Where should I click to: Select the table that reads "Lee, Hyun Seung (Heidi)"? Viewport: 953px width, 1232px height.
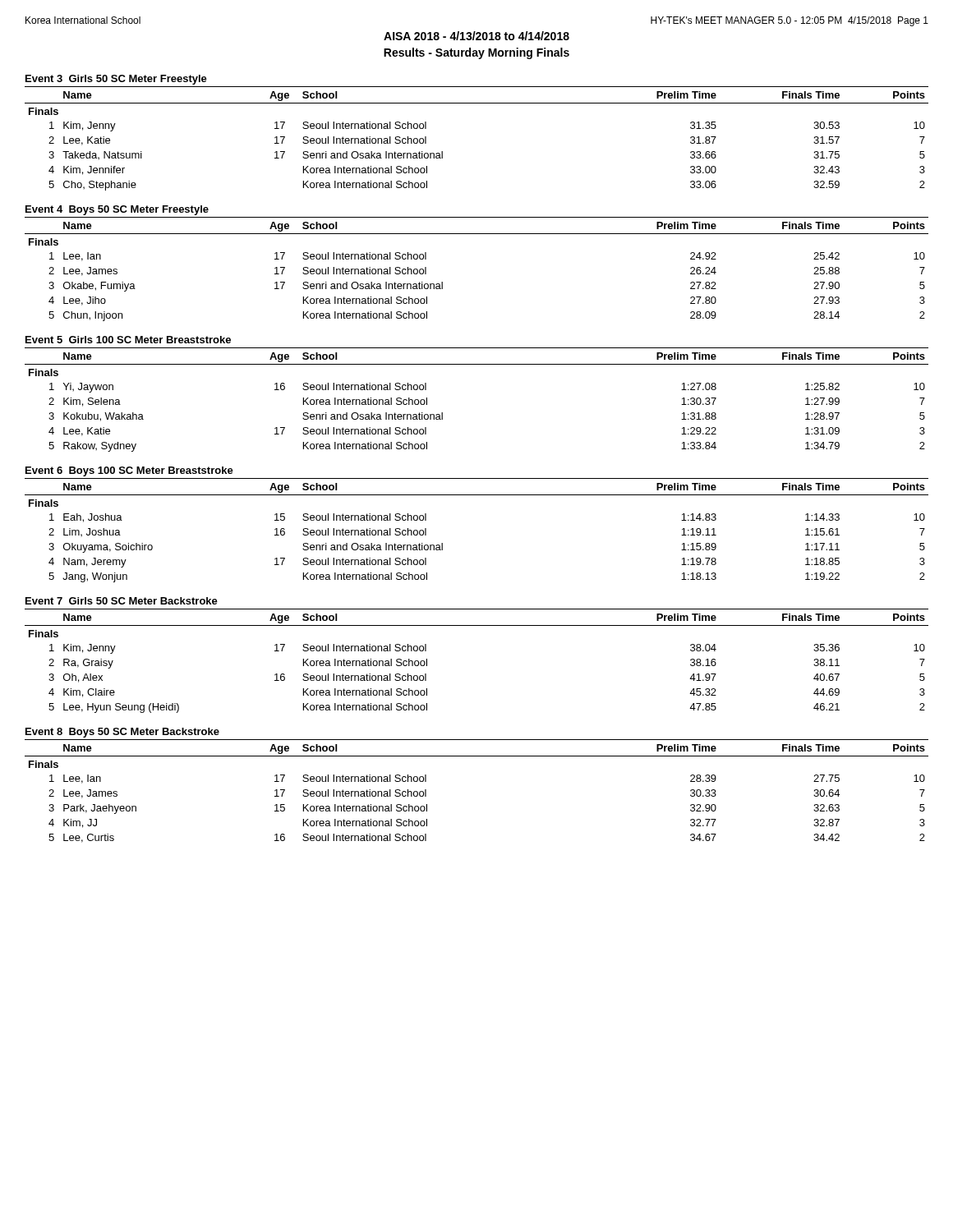point(476,661)
